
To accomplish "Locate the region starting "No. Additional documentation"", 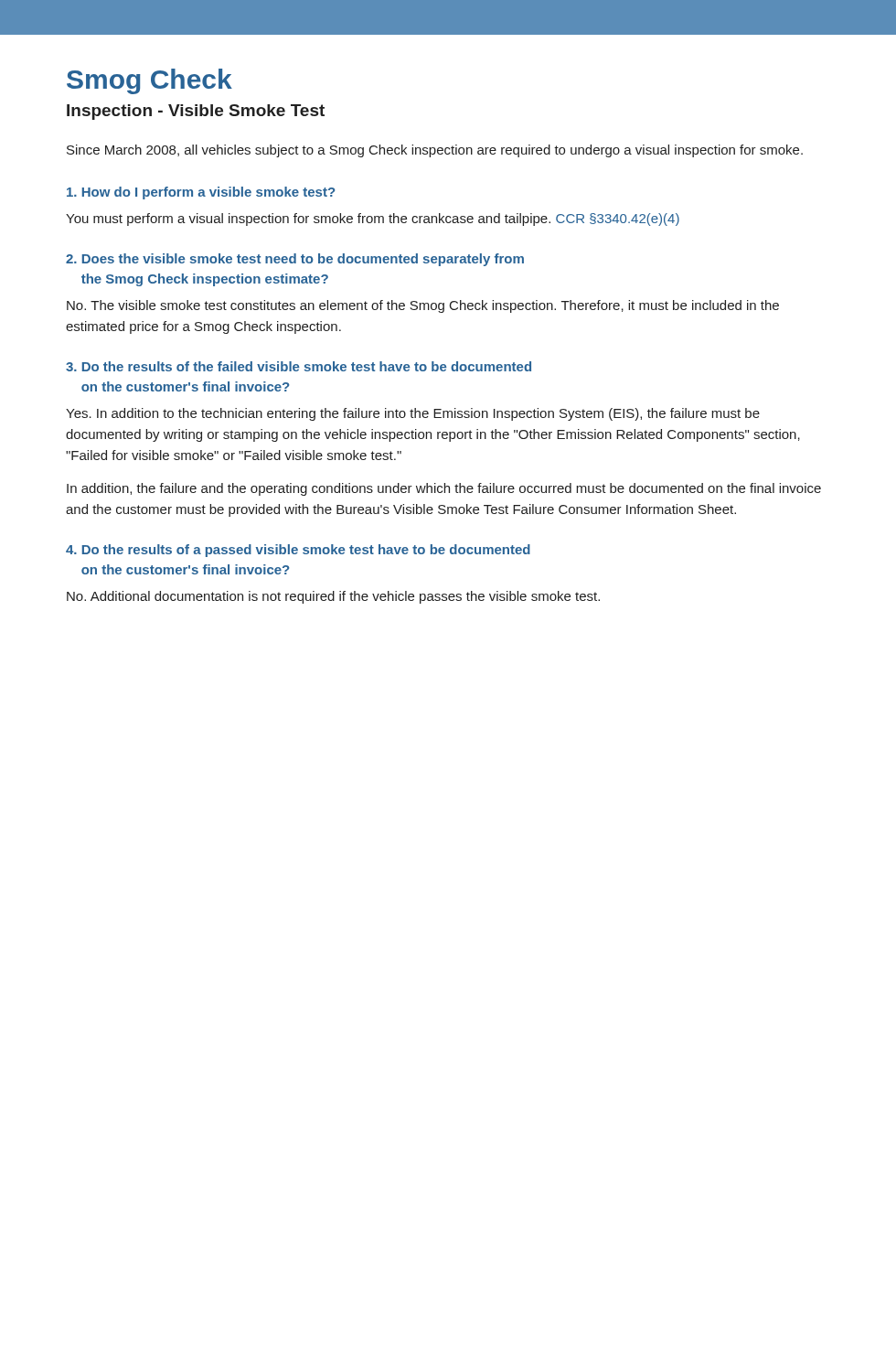I will [448, 596].
